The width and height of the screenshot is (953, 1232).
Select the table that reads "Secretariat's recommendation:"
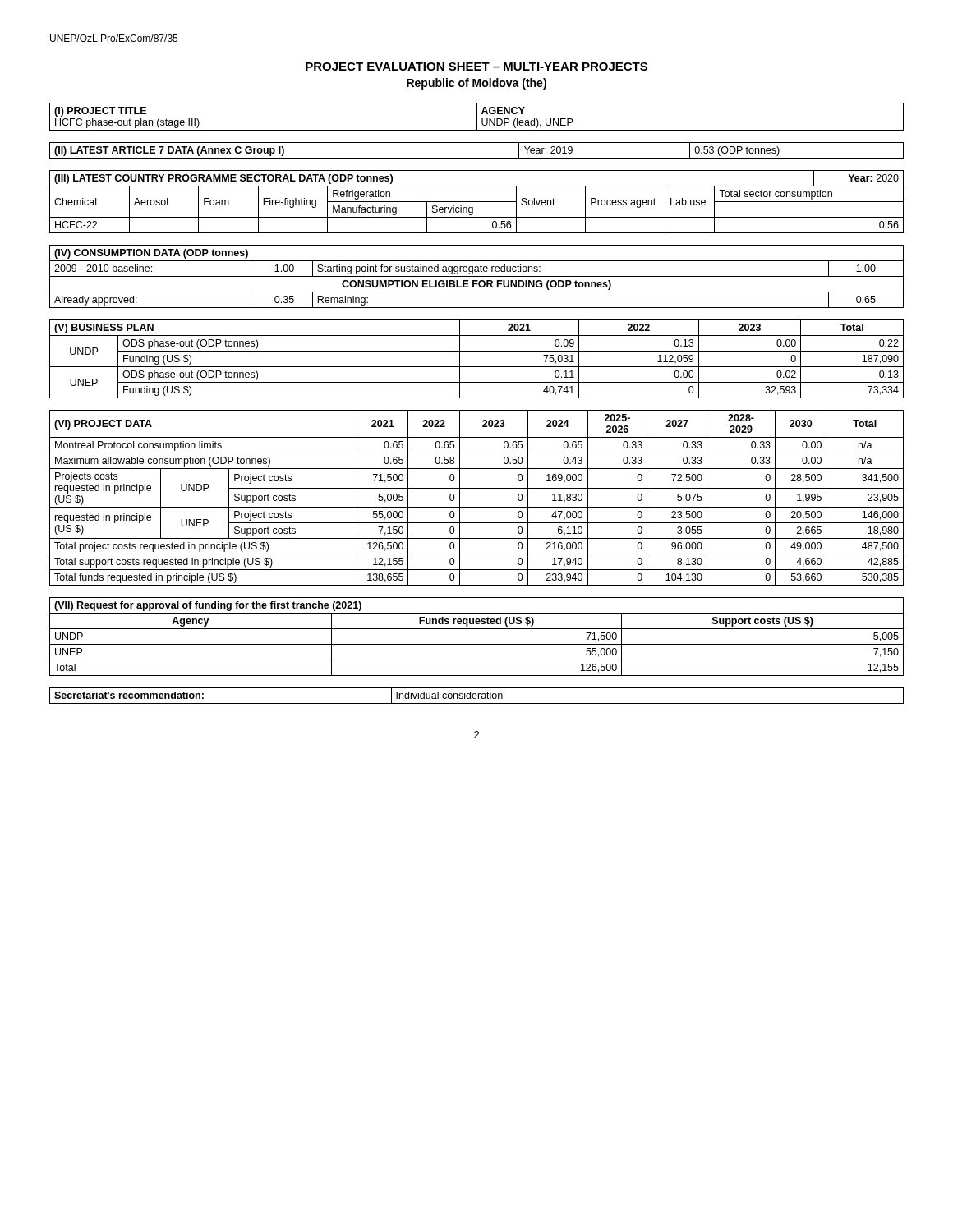(x=476, y=696)
